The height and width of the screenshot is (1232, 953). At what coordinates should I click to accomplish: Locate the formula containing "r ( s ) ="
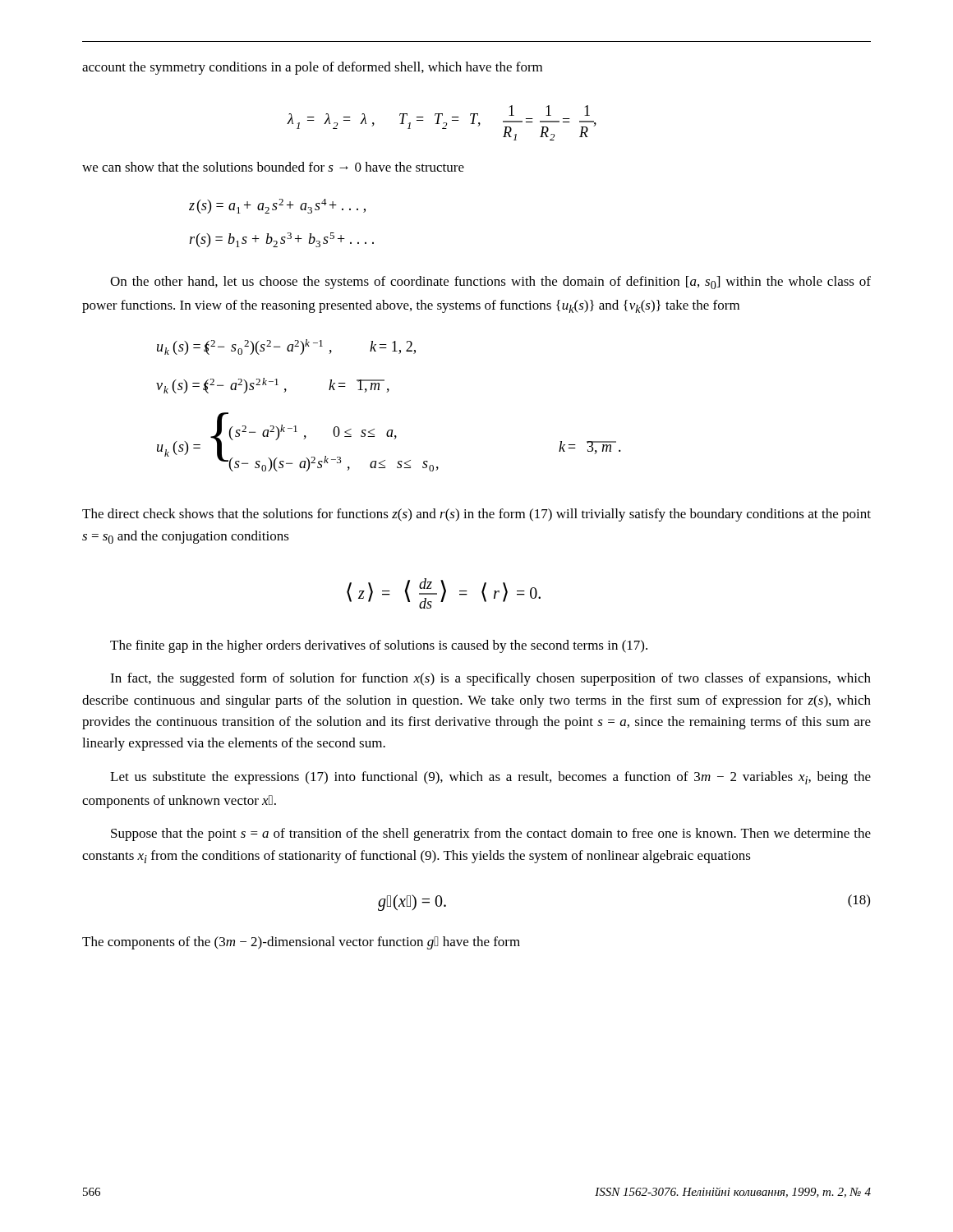[282, 240]
